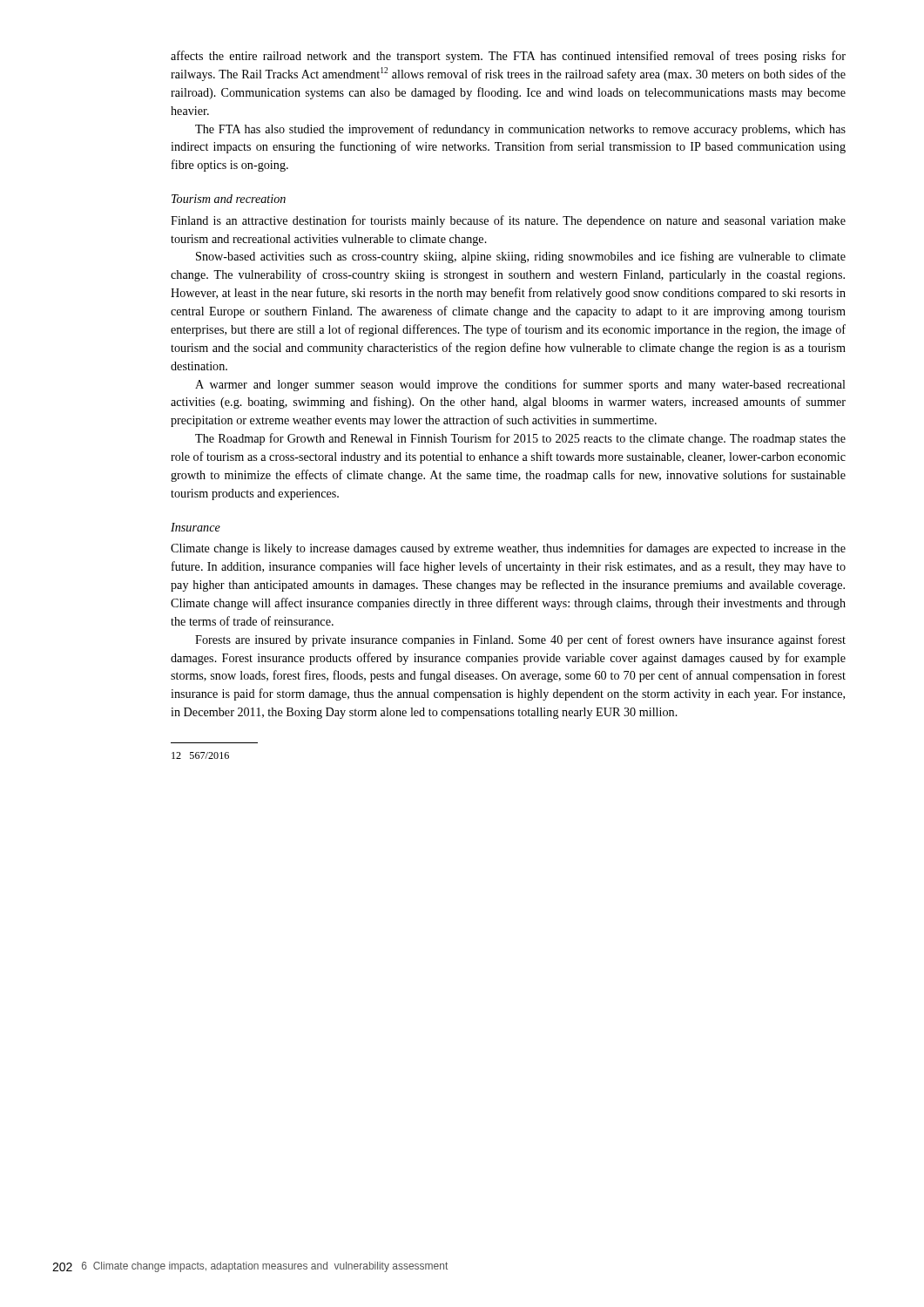
Task: Point to the text block starting "Finland is an attractive destination for tourists mainly"
Action: click(x=508, y=357)
